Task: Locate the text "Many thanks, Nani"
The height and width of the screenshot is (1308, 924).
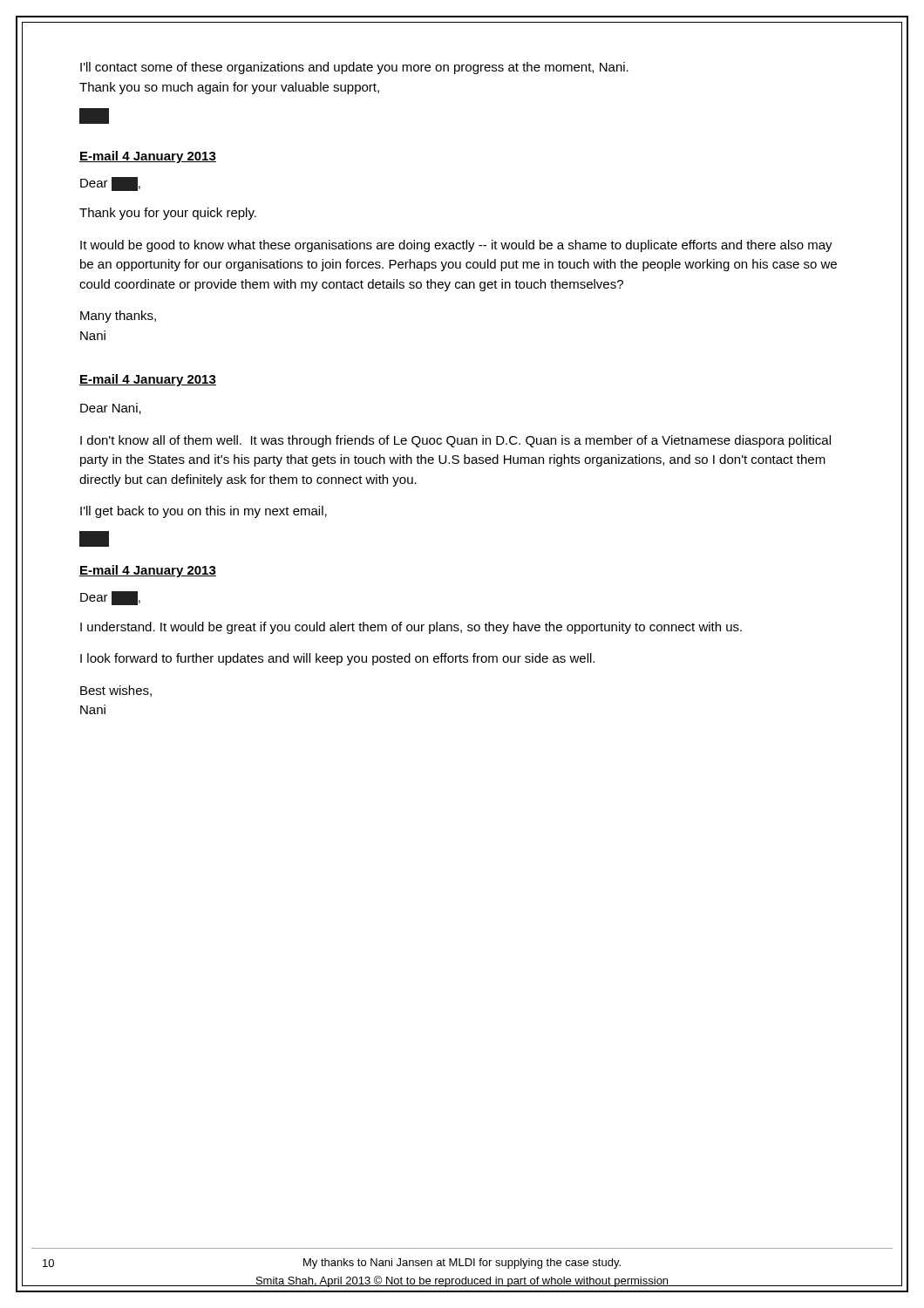Action: pyautogui.click(x=118, y=325)
